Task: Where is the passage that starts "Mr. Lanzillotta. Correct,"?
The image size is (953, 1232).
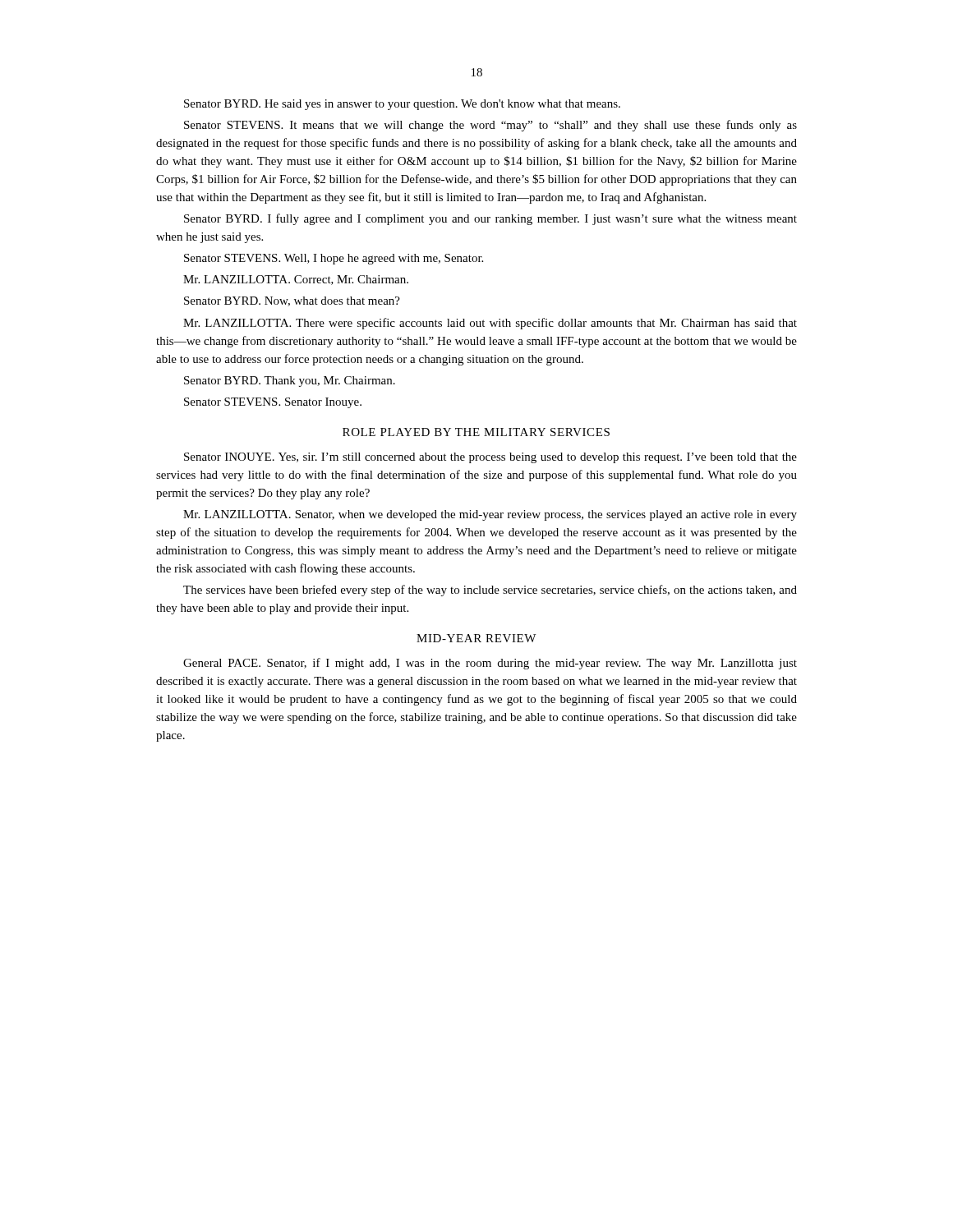Action: click(x=296, y=280)
